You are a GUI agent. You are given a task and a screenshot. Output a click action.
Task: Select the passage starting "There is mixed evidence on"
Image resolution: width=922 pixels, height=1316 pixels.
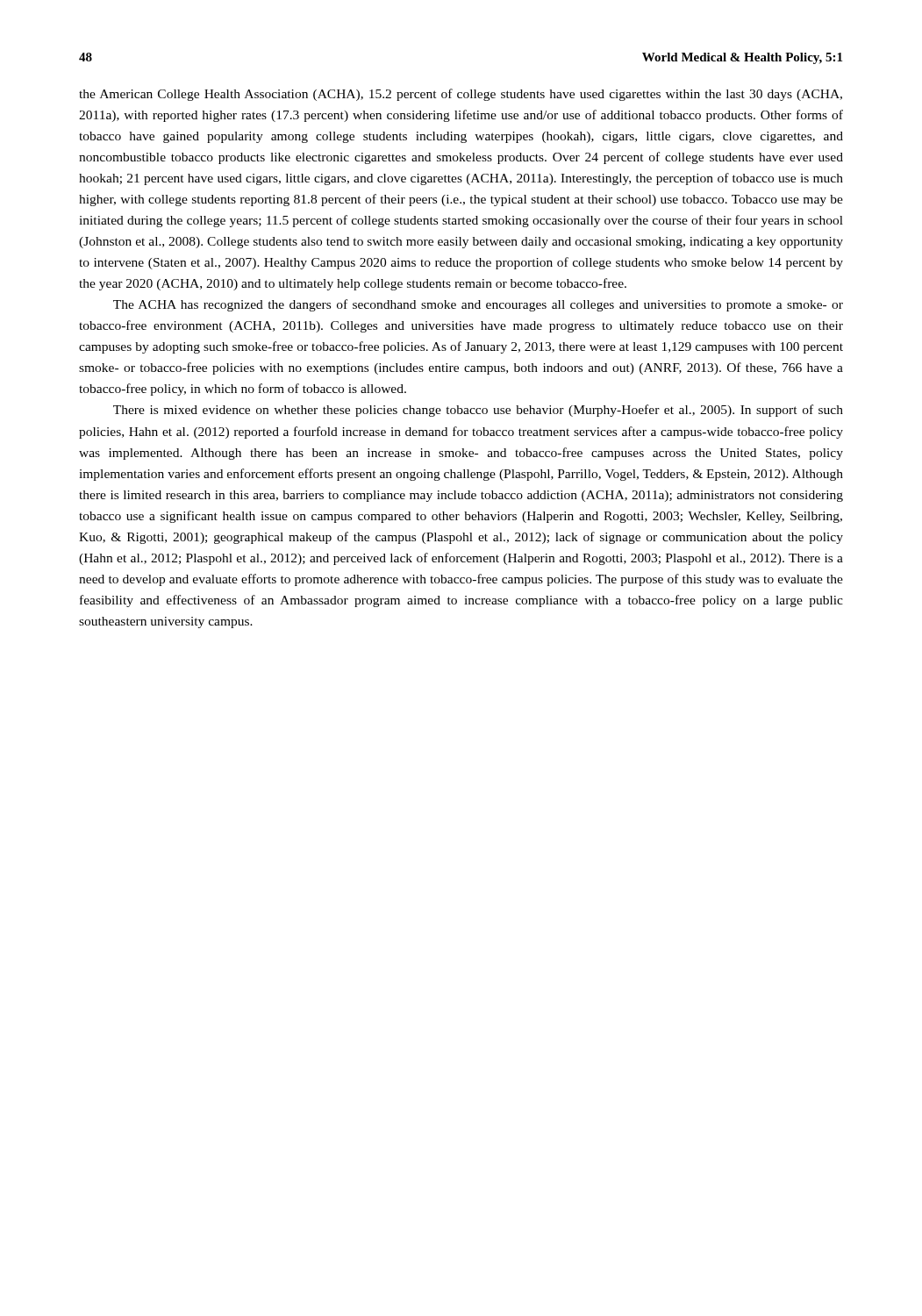pos(461,516)
